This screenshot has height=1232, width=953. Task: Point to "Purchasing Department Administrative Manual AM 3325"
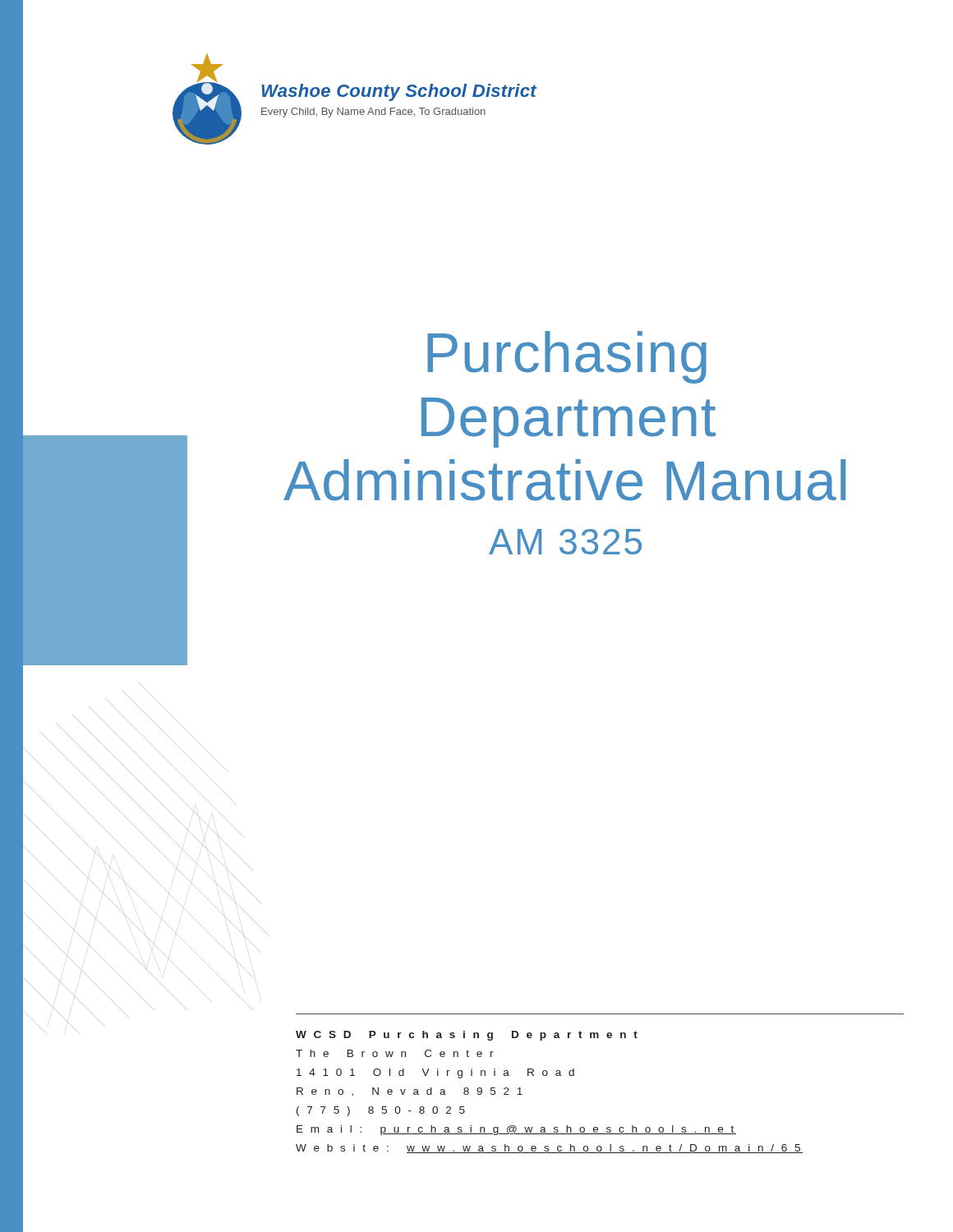[x=567, y=441]
